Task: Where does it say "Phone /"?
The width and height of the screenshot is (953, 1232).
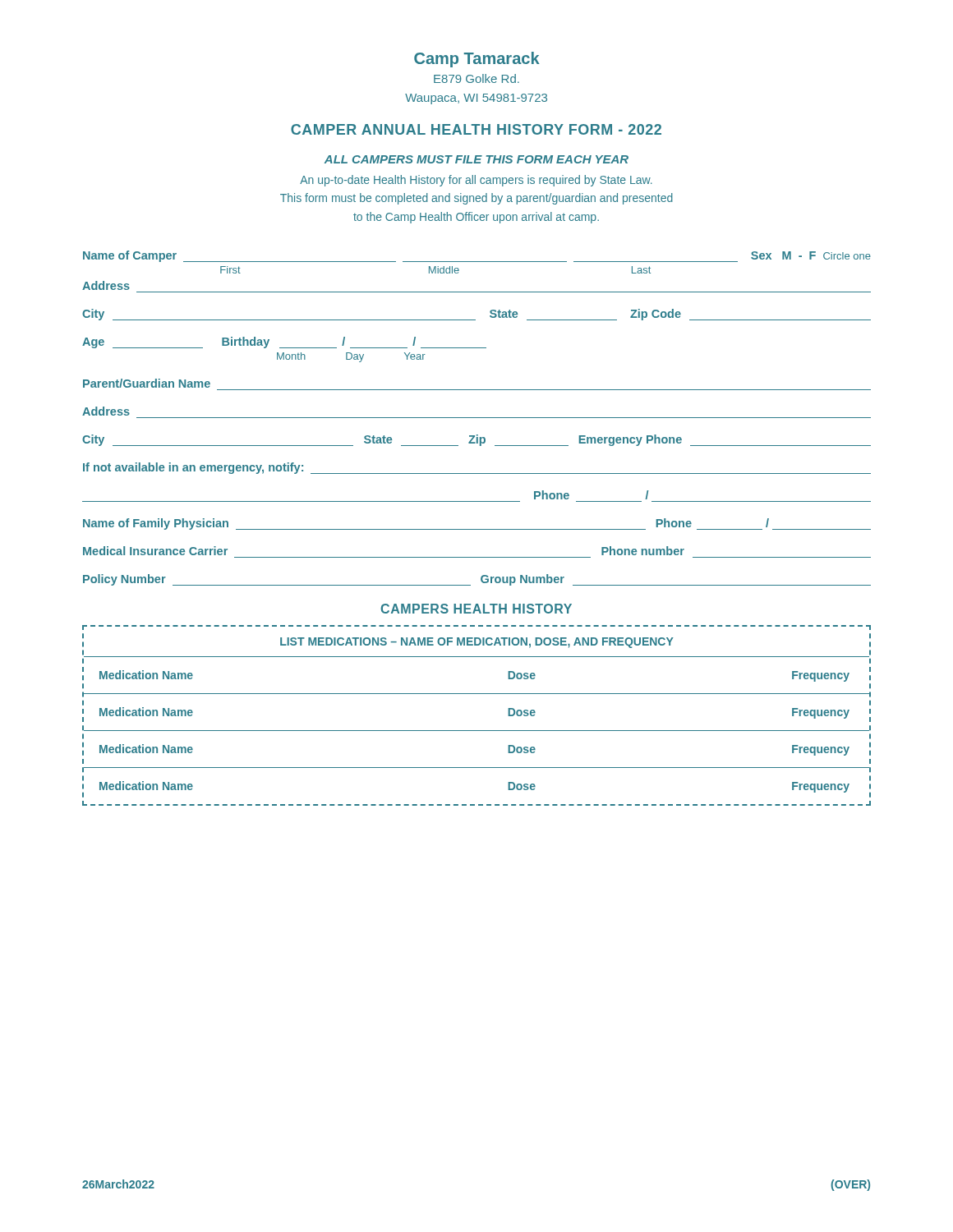Action: (476, 495)
